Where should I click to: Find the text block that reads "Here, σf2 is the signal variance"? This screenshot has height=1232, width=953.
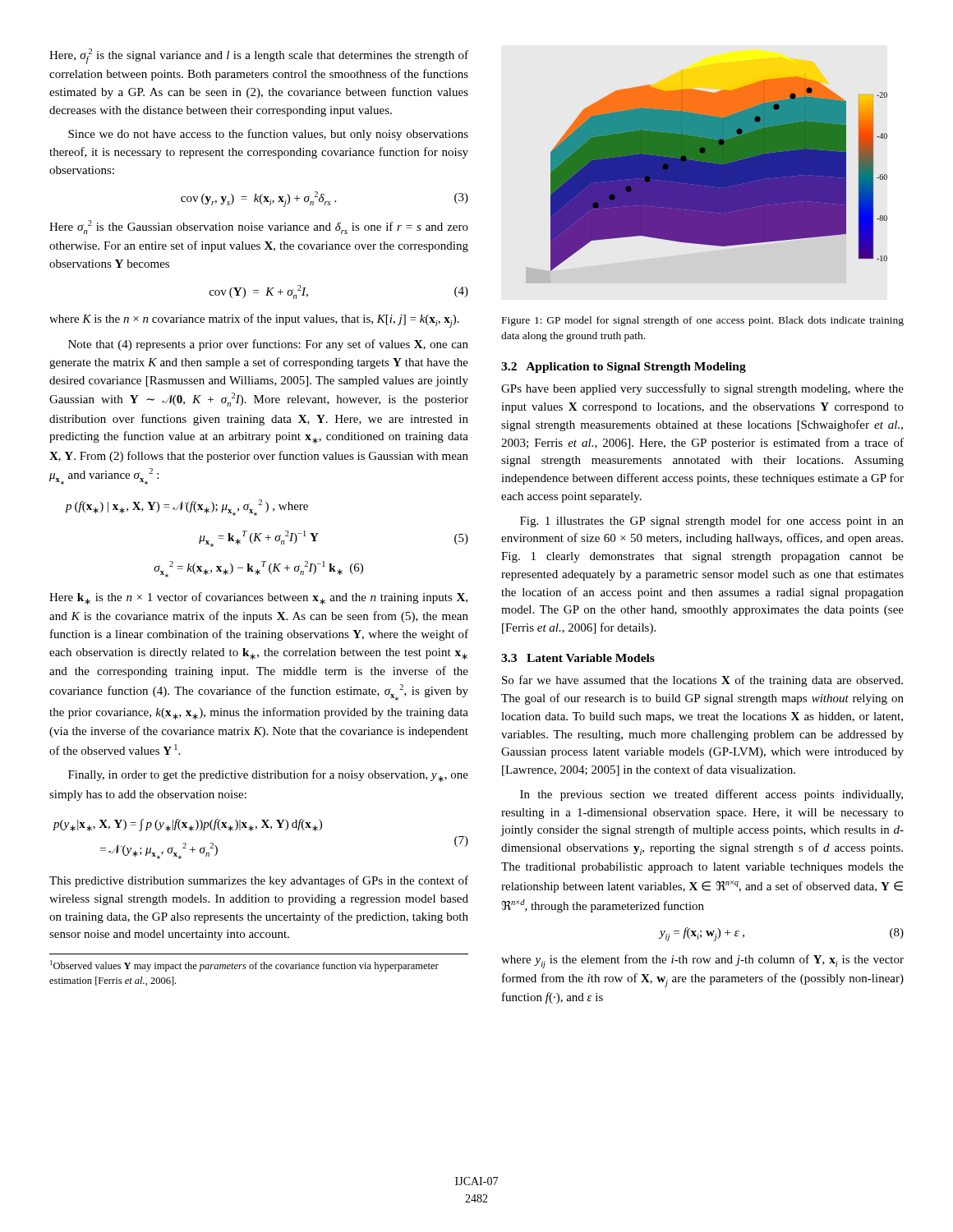coord(259,112)
